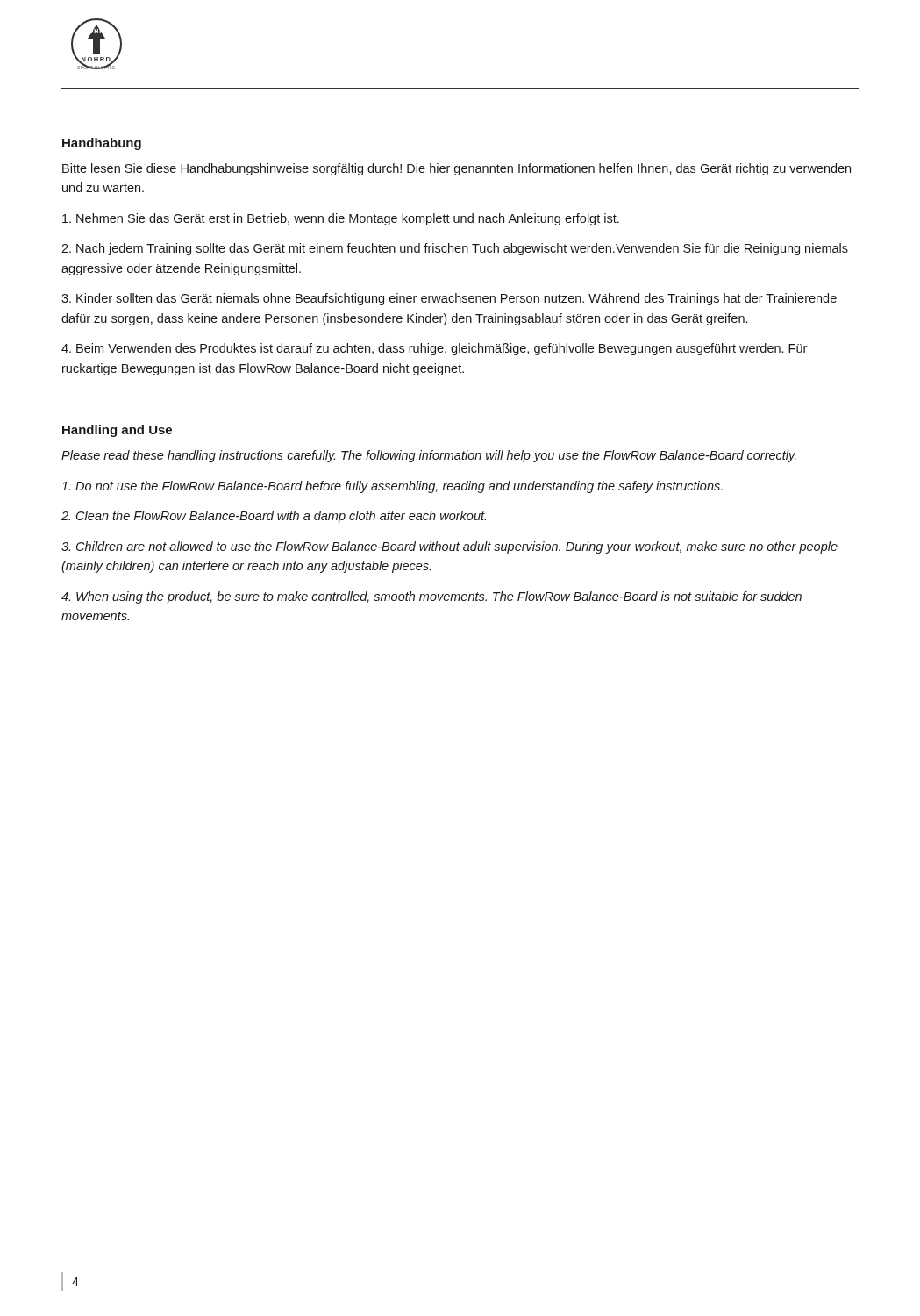Click on the passage starting "Nehmen Sie das"
920x1316 pixels.
click(x=341, y=218)
